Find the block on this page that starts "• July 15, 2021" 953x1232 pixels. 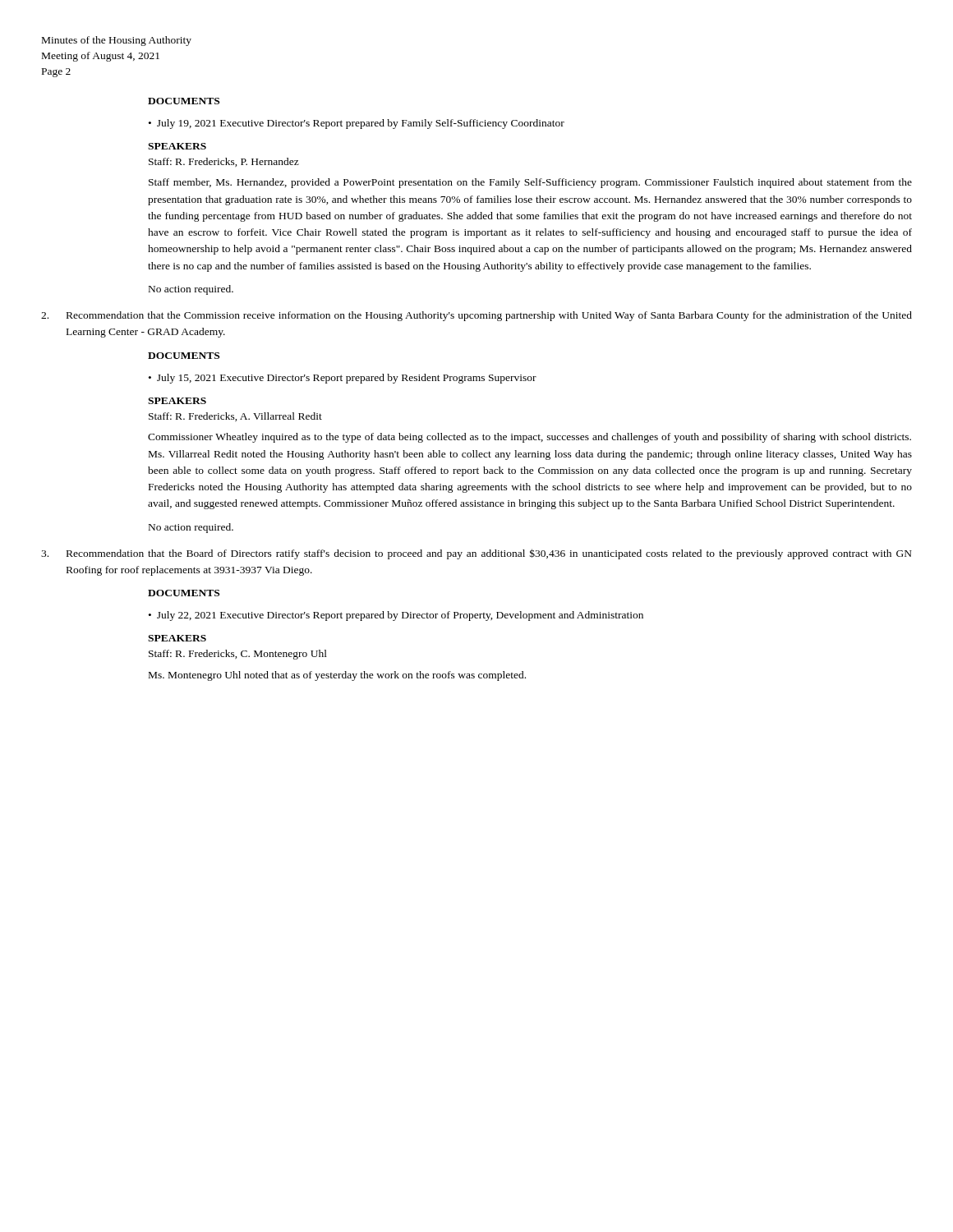pyautogui.click(x=342, y=378)
